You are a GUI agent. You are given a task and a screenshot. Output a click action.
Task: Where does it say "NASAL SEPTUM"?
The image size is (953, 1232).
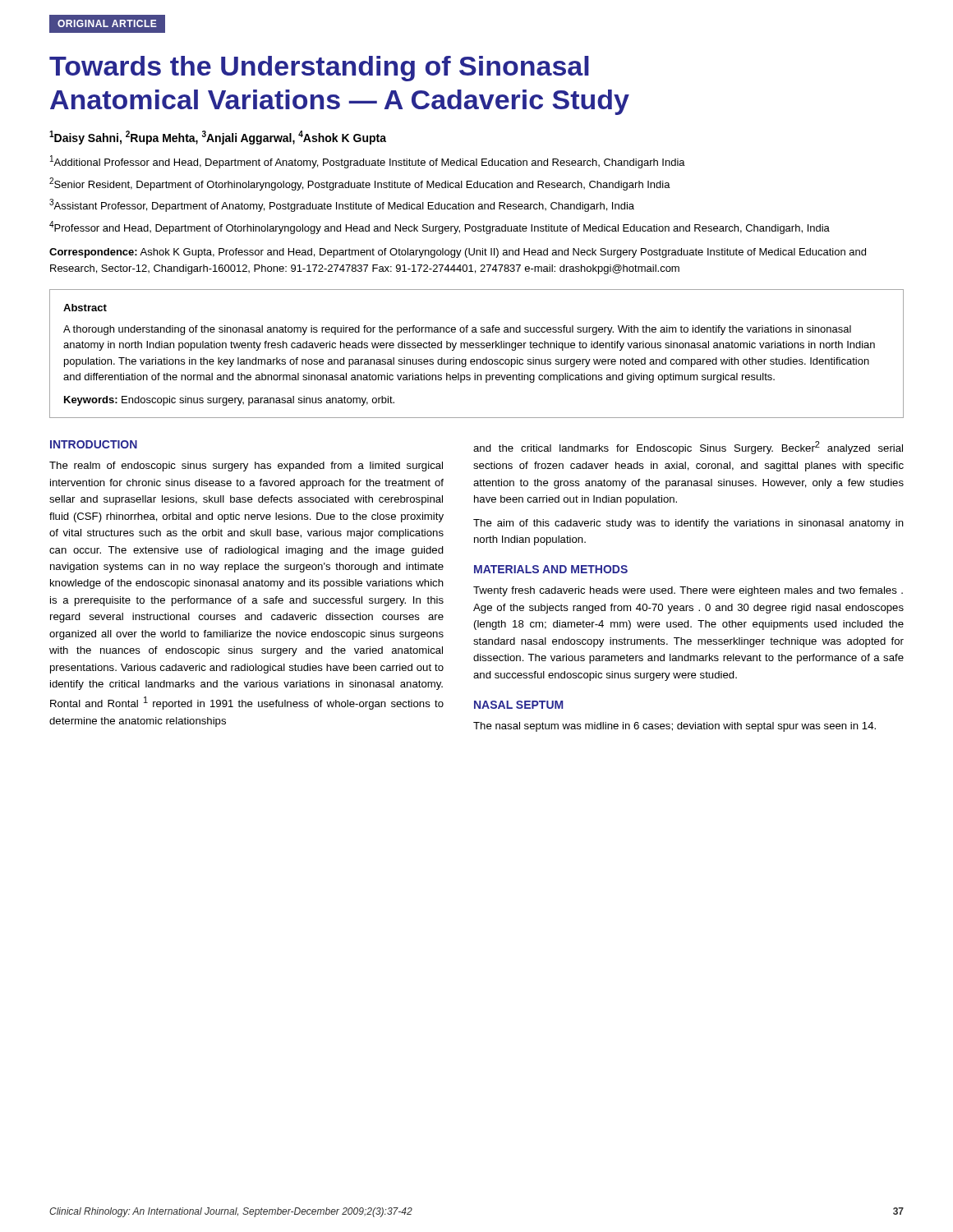click(519, 705)
